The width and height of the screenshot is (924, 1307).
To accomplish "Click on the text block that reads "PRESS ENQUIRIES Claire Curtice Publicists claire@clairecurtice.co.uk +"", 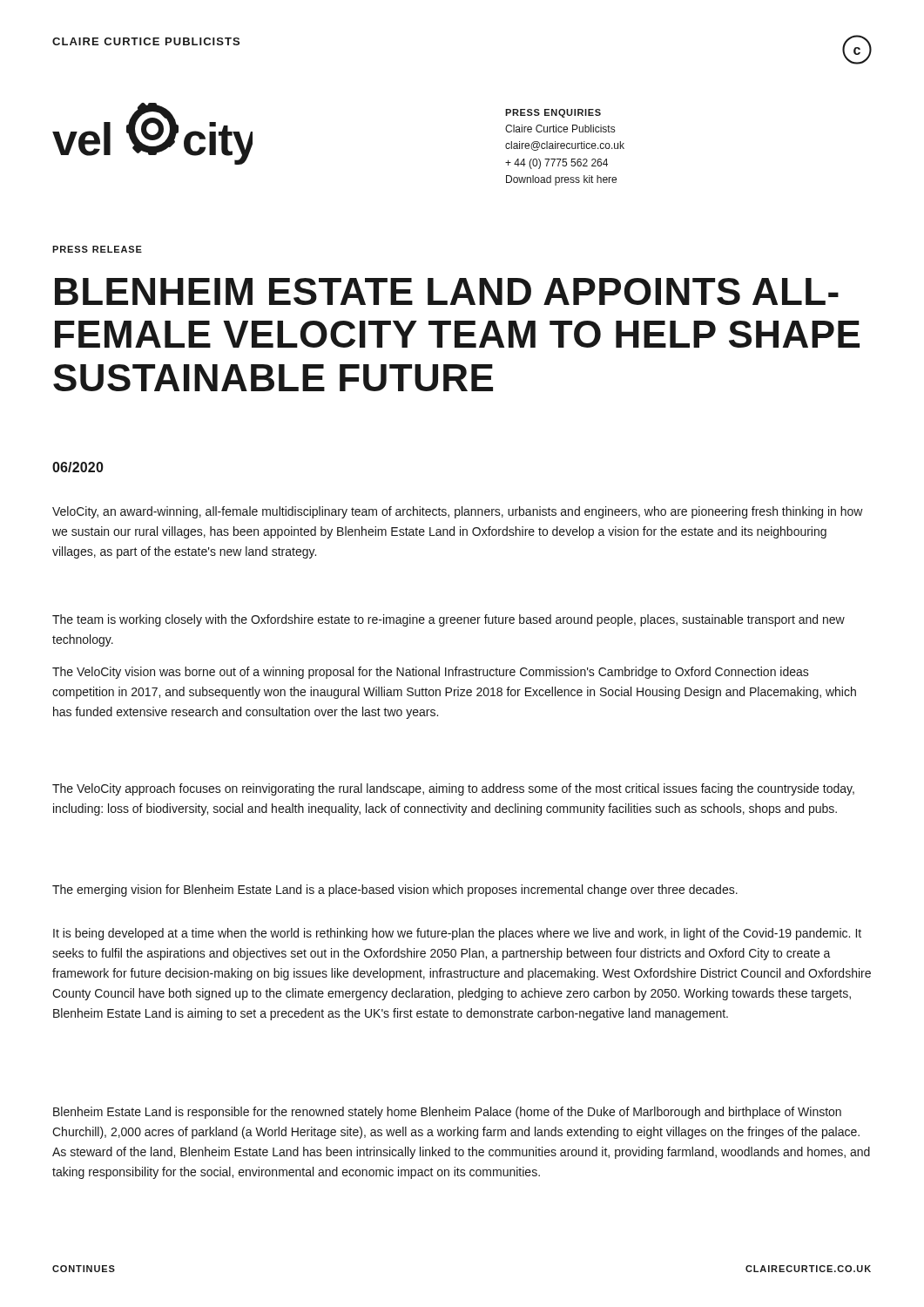I will [565, 146].
